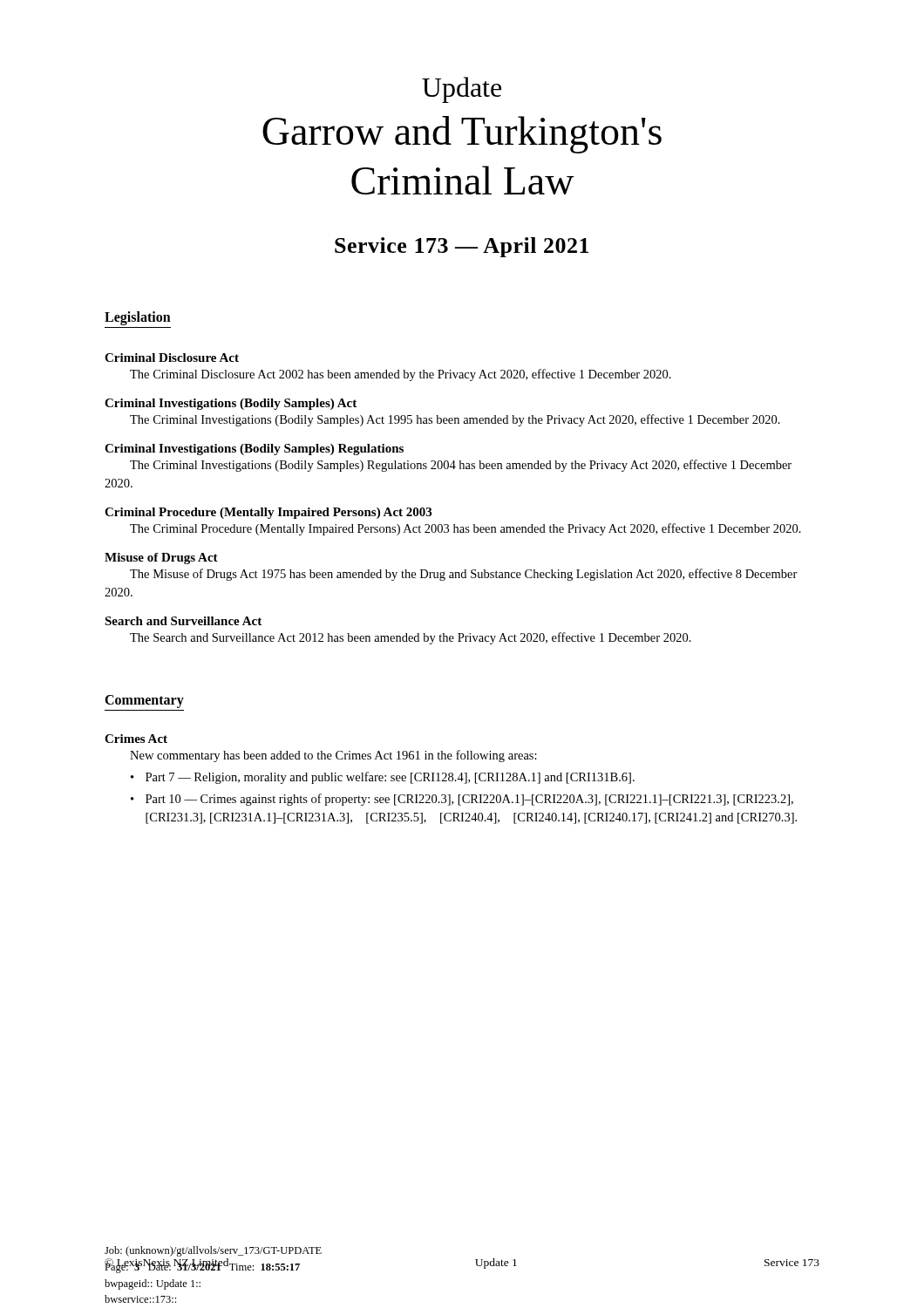
Task: Navigate to the passage starting "Criminal Investigations (Bodily Samples) Act"
Action: pos(231,403)
